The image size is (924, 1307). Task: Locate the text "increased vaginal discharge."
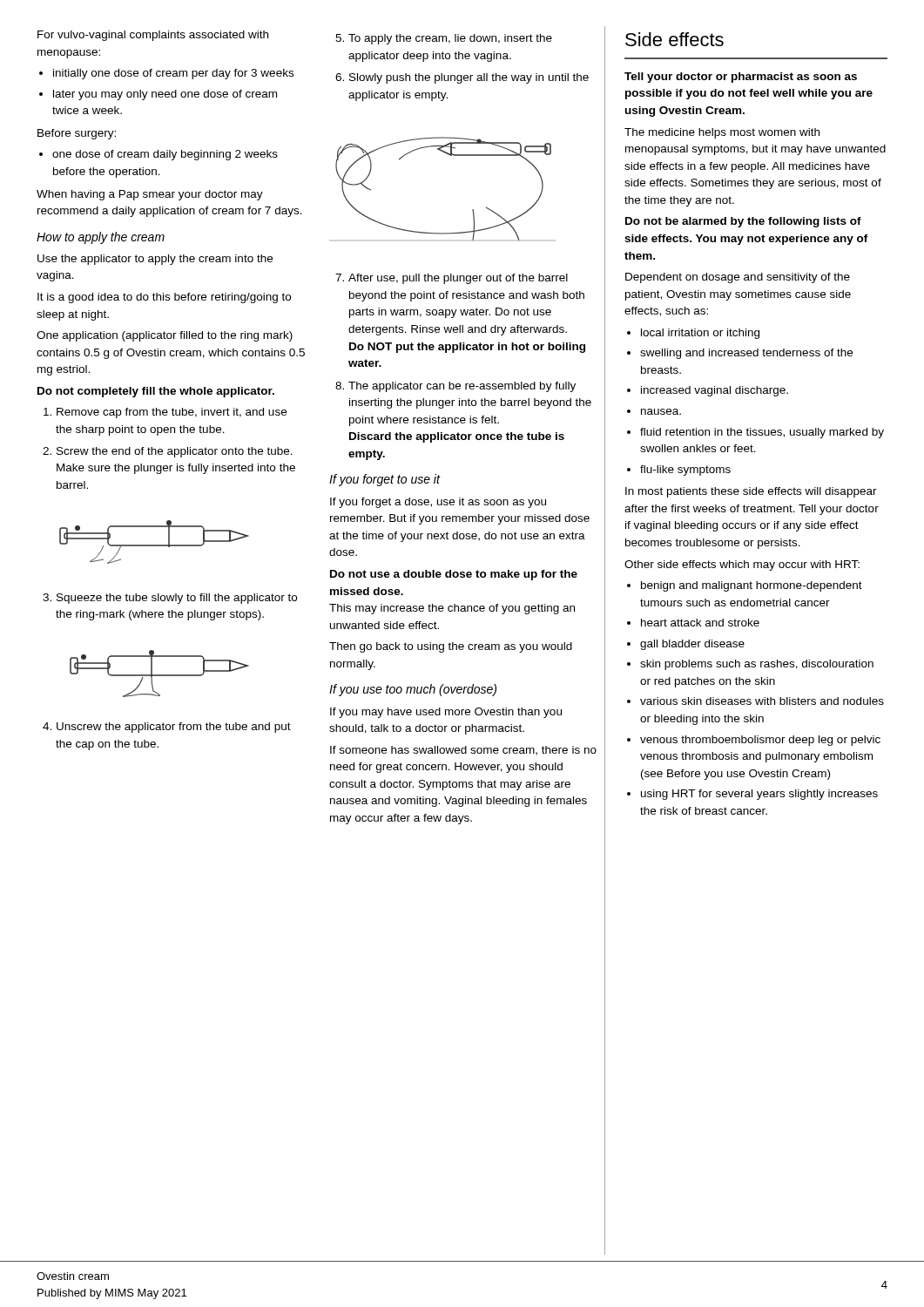click(715, 390)
